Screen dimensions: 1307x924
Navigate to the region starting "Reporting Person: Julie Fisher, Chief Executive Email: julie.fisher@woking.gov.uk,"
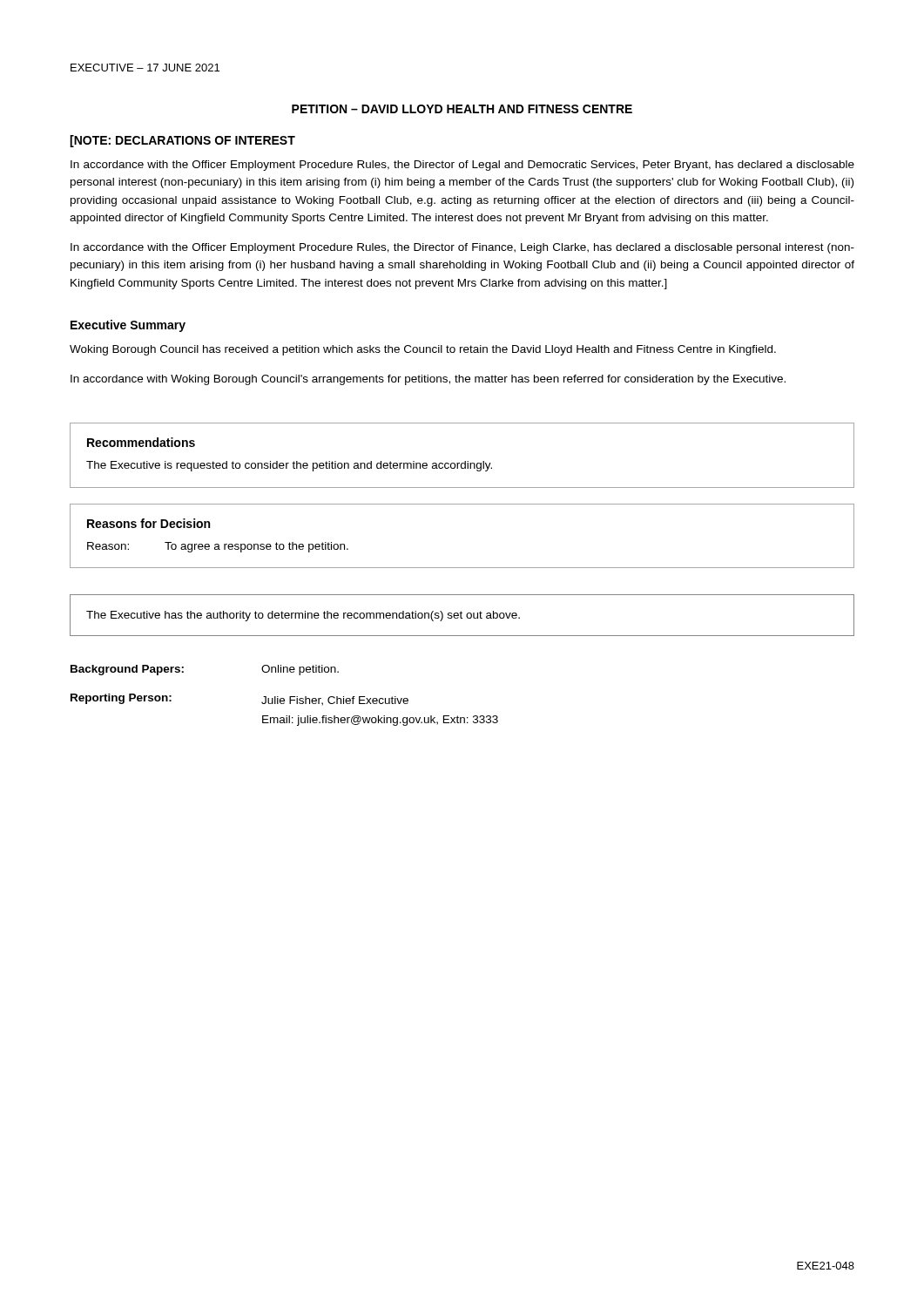(x=284, y=710)
